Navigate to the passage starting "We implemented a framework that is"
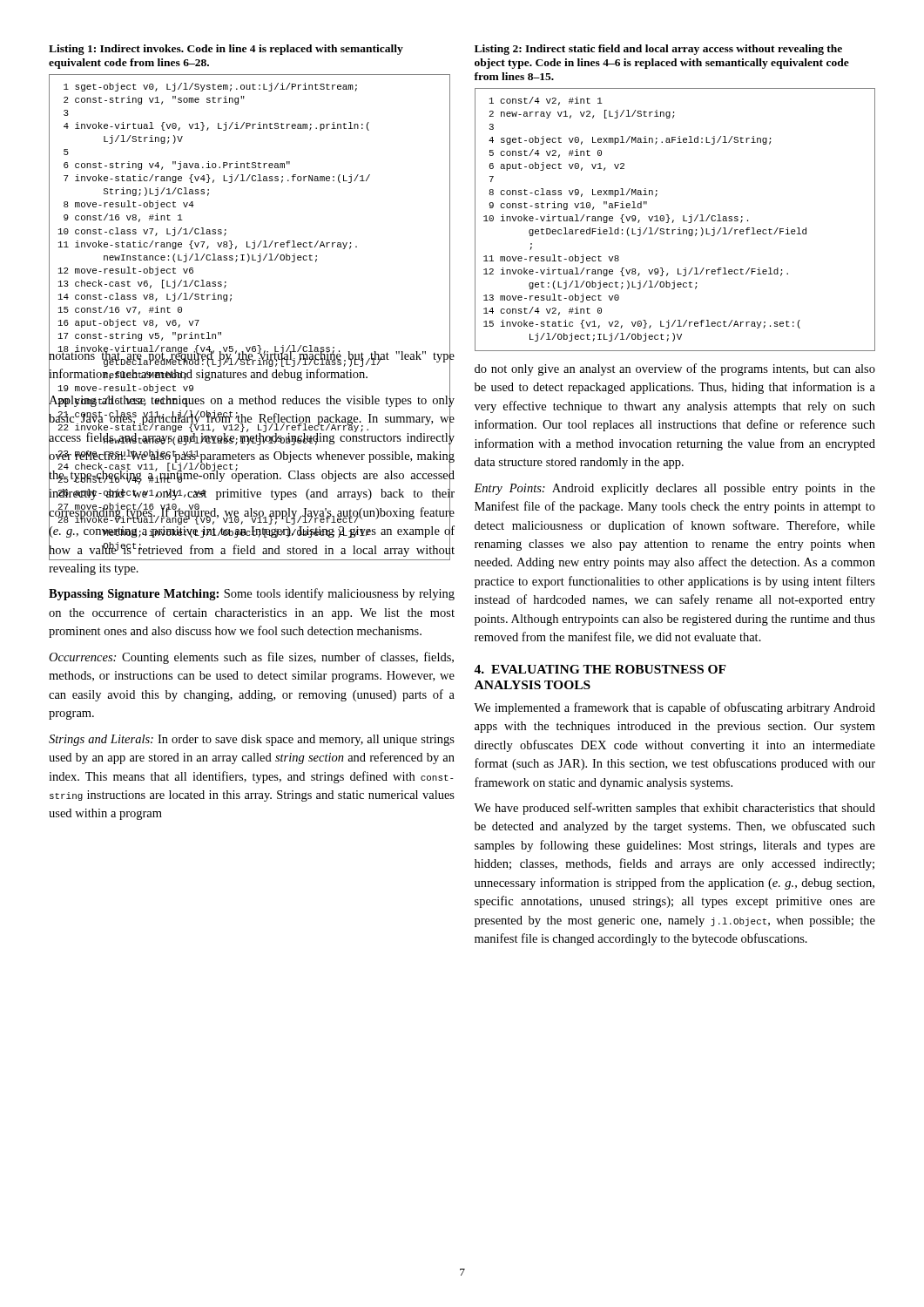Screen dimensions: 1307x924 pyautogui.click(x=675, y=745)
